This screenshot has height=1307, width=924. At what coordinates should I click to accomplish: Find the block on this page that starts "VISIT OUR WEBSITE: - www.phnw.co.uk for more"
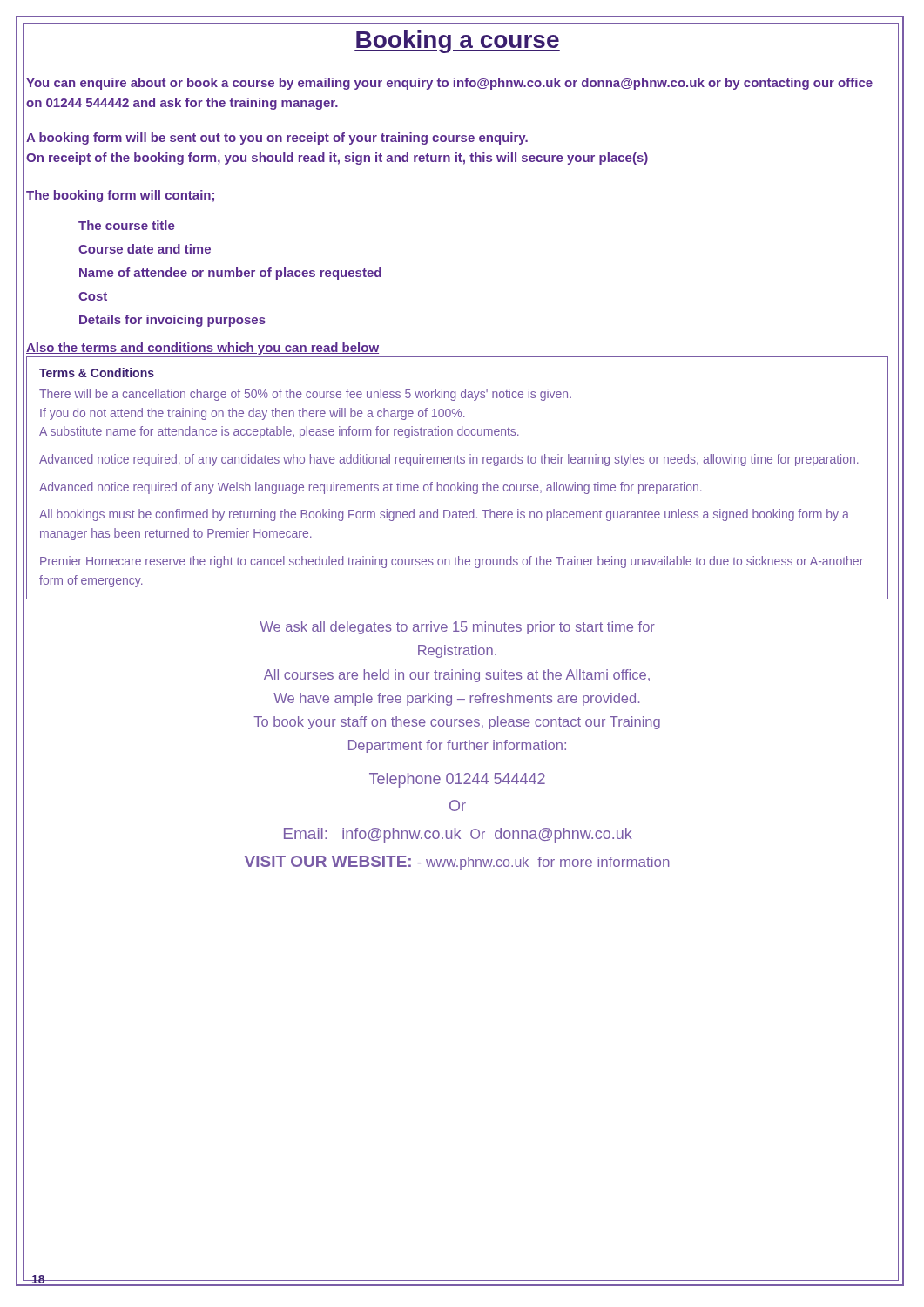[457, 861]
